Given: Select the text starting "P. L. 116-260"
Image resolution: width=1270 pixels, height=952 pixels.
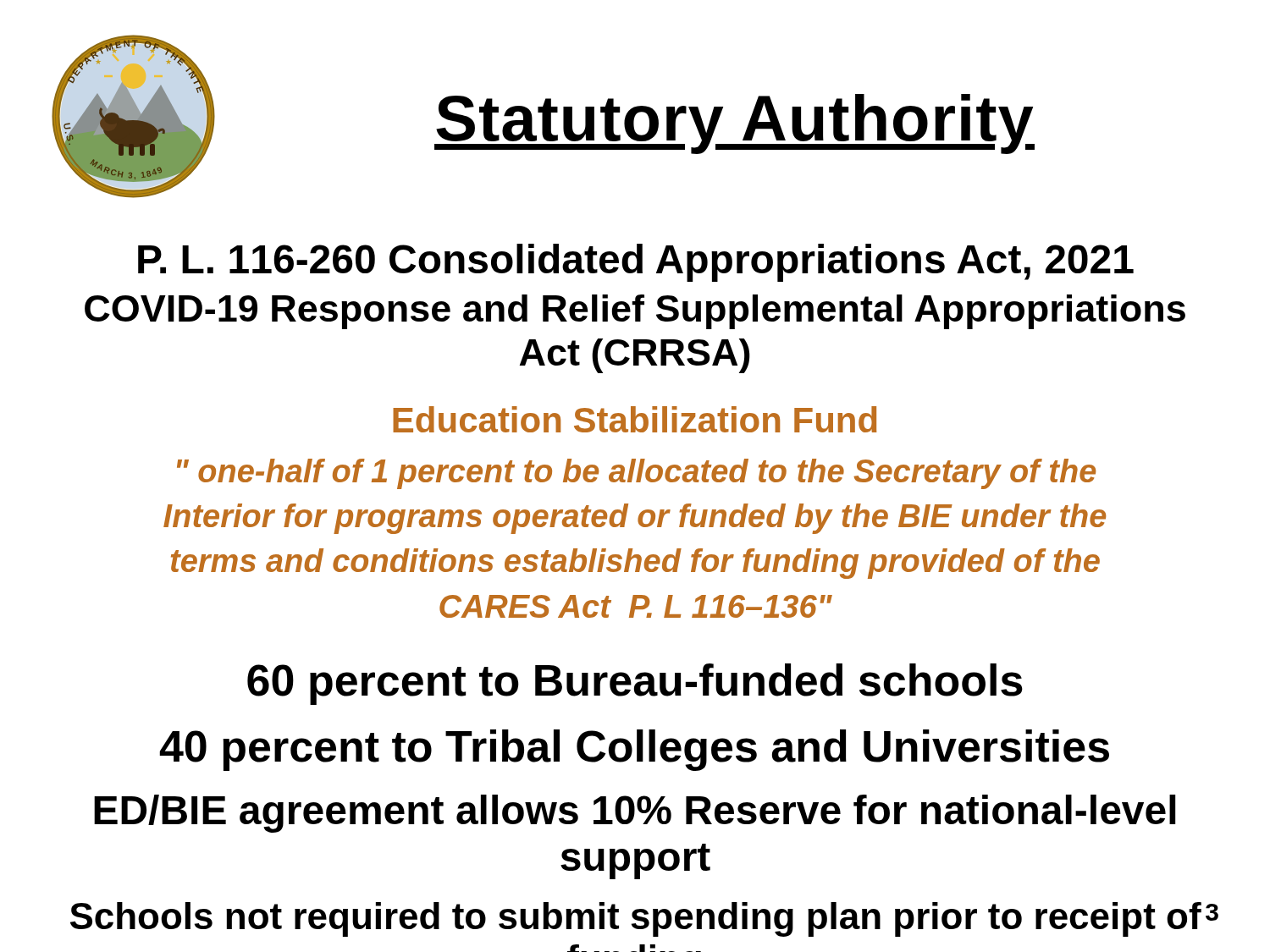Looking at the screenshot, I should [x=635, y=259].
